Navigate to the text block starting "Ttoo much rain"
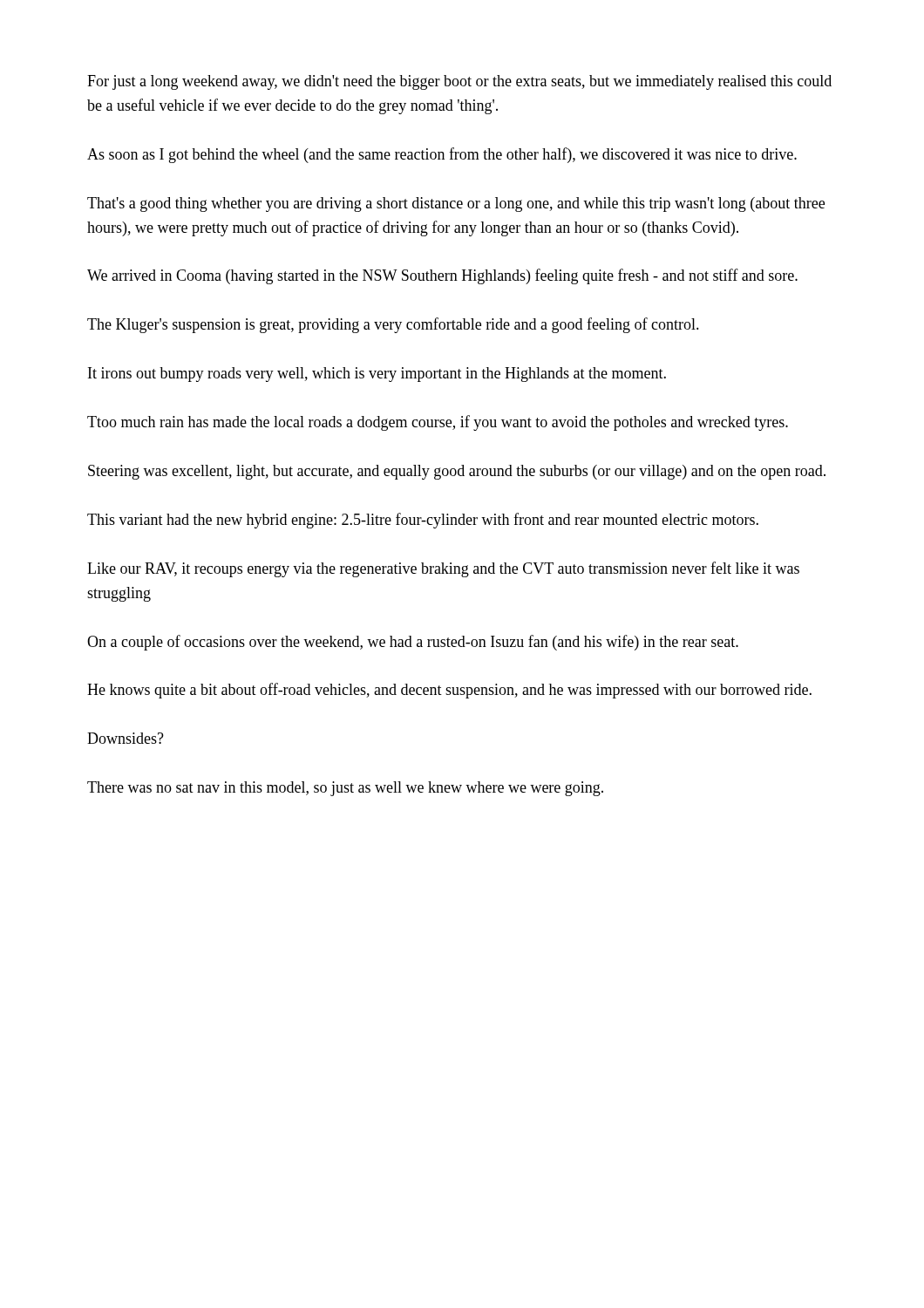This screenshot has width=924, height=1308. (x=438, y=422)
